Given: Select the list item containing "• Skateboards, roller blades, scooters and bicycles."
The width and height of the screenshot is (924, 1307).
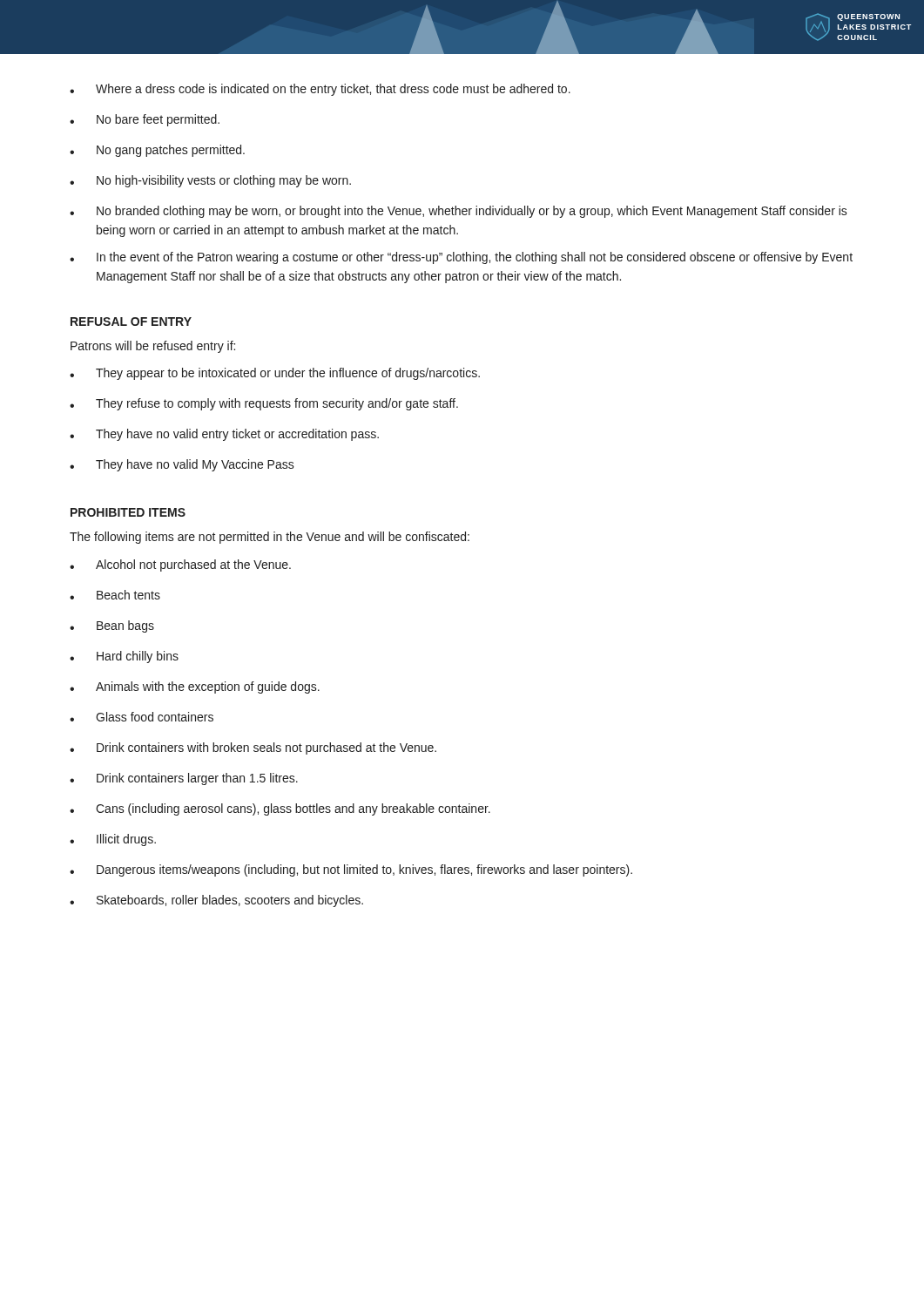Looking at the screenshot, I should point(216,901).
